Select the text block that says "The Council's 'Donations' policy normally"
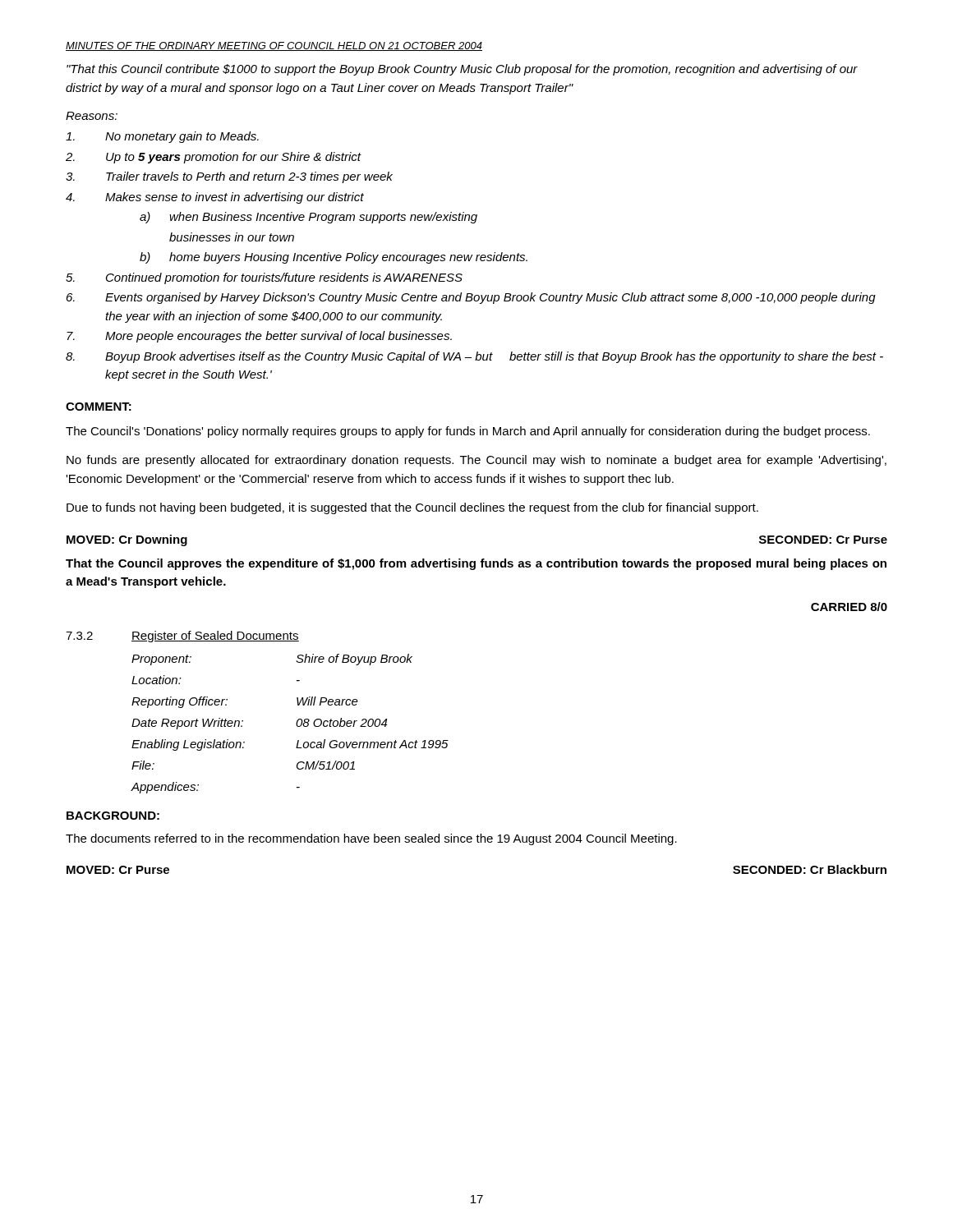The width and height of the screenshot is (953, 1232). [x=468, y=430]
